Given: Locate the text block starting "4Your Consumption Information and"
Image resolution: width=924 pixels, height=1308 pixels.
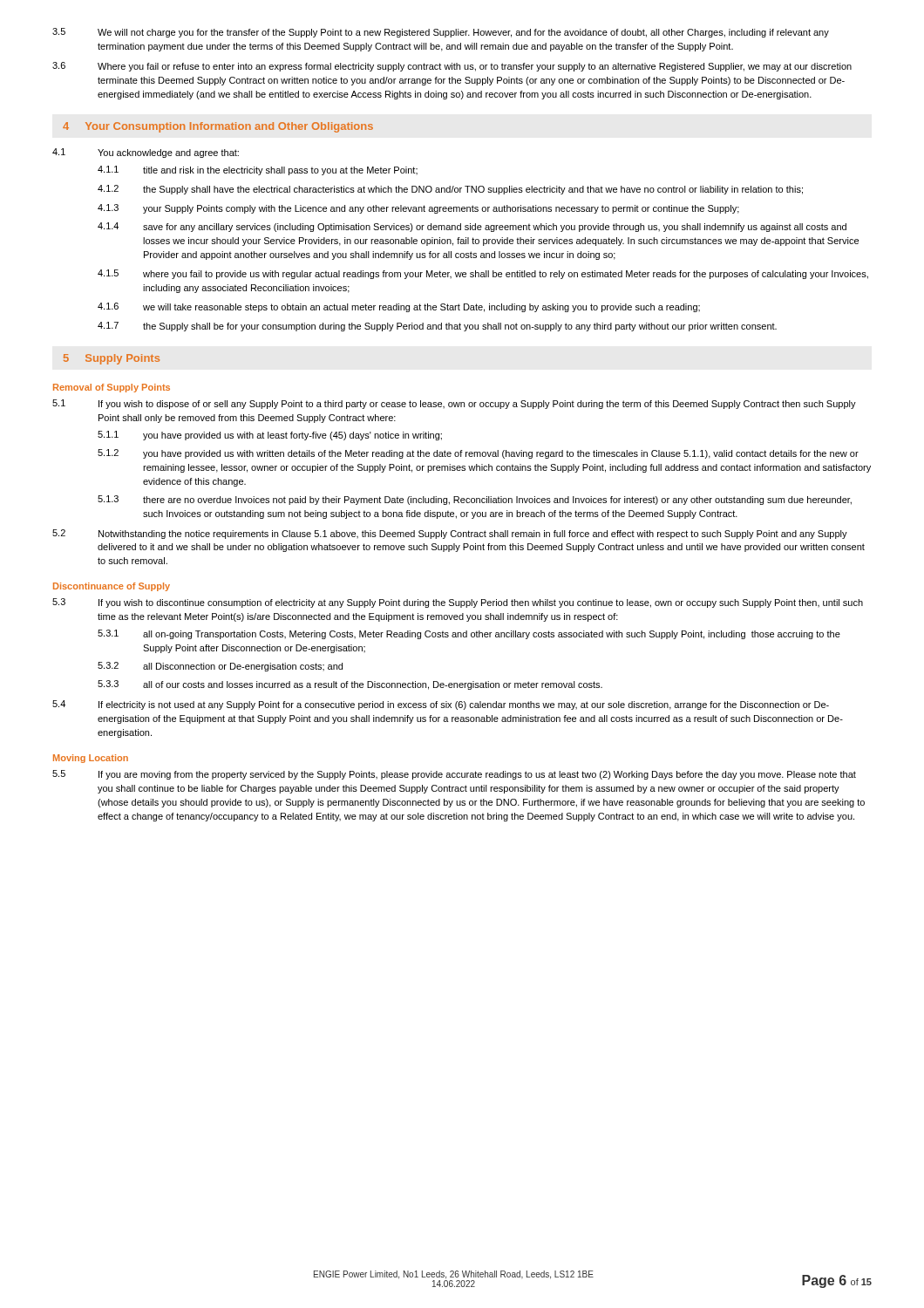Looking at the screenshot, I should coord(218,126).
